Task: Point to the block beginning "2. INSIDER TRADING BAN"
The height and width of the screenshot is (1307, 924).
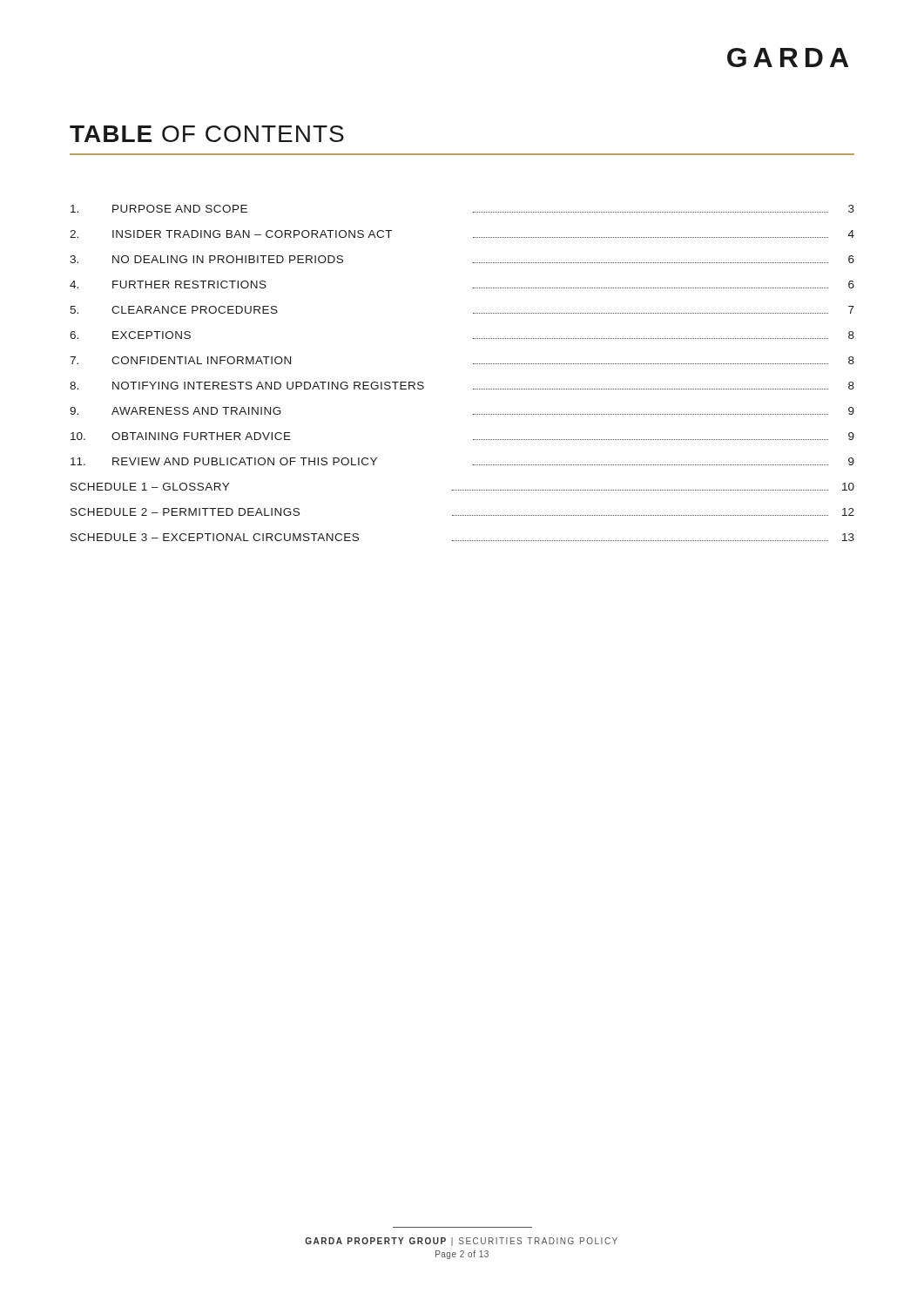Action: [462, 234]
